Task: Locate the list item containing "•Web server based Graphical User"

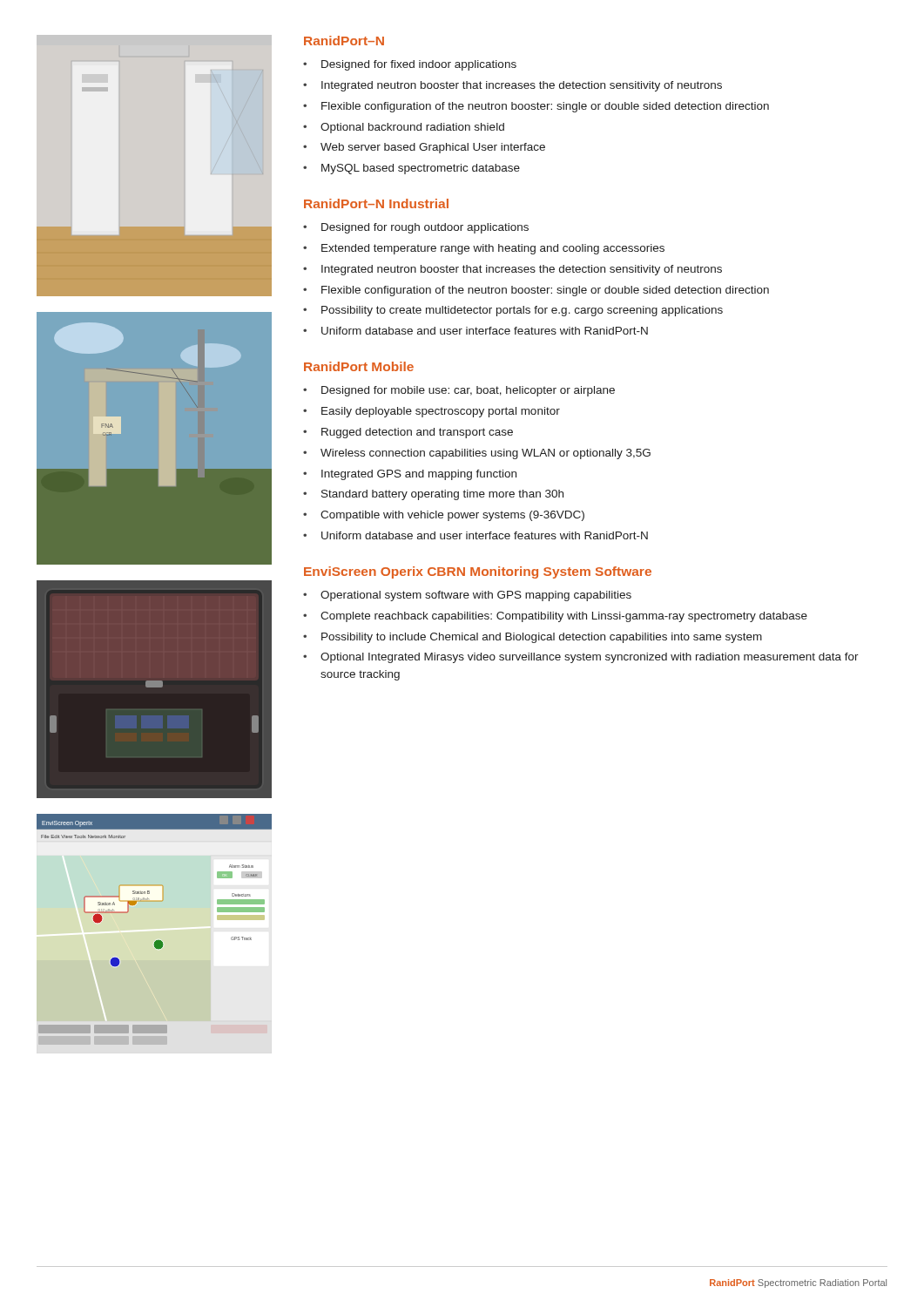Action: click(x=424, y=148)
